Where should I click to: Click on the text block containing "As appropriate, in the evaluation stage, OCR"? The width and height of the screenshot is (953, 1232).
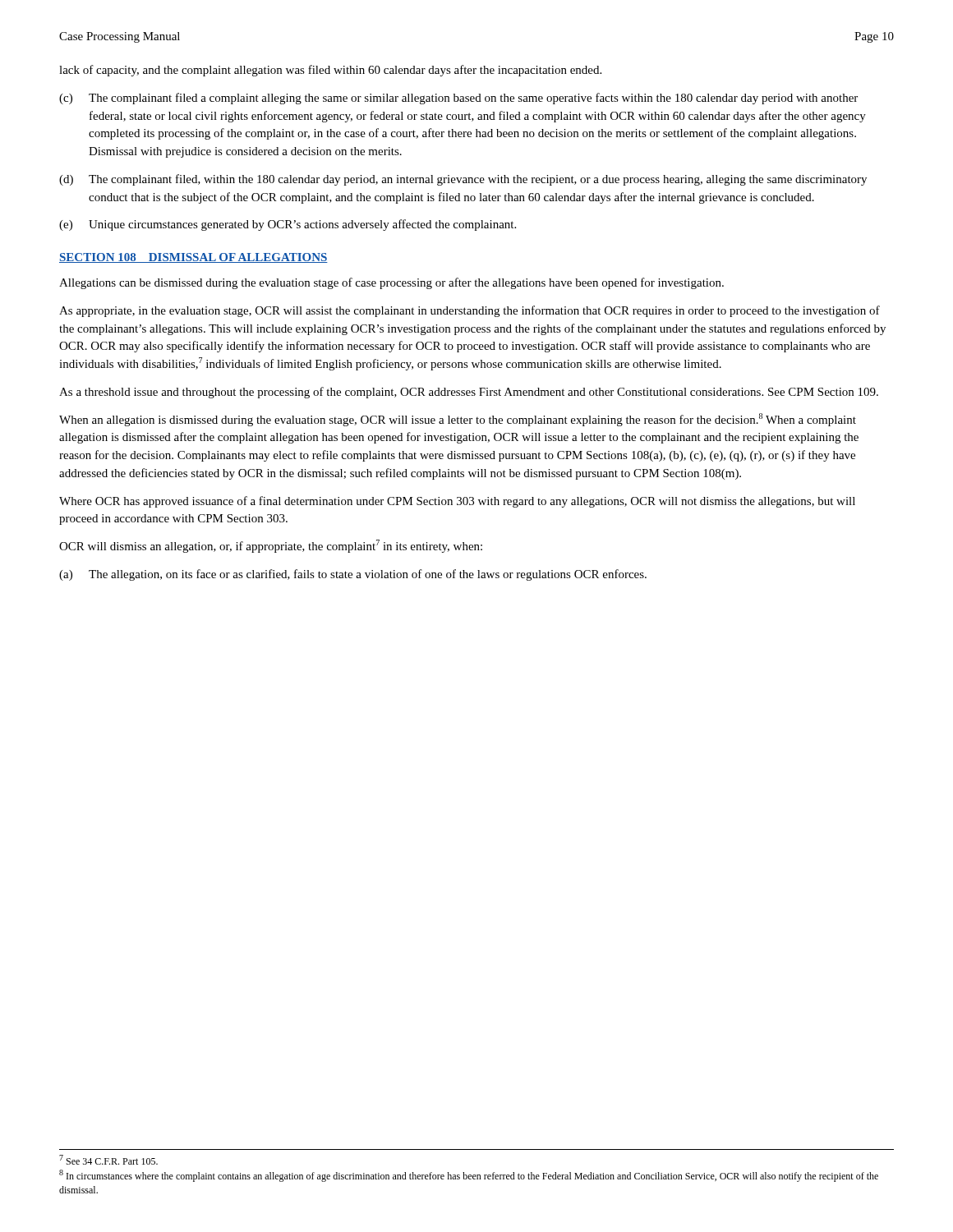coord(476,338)
